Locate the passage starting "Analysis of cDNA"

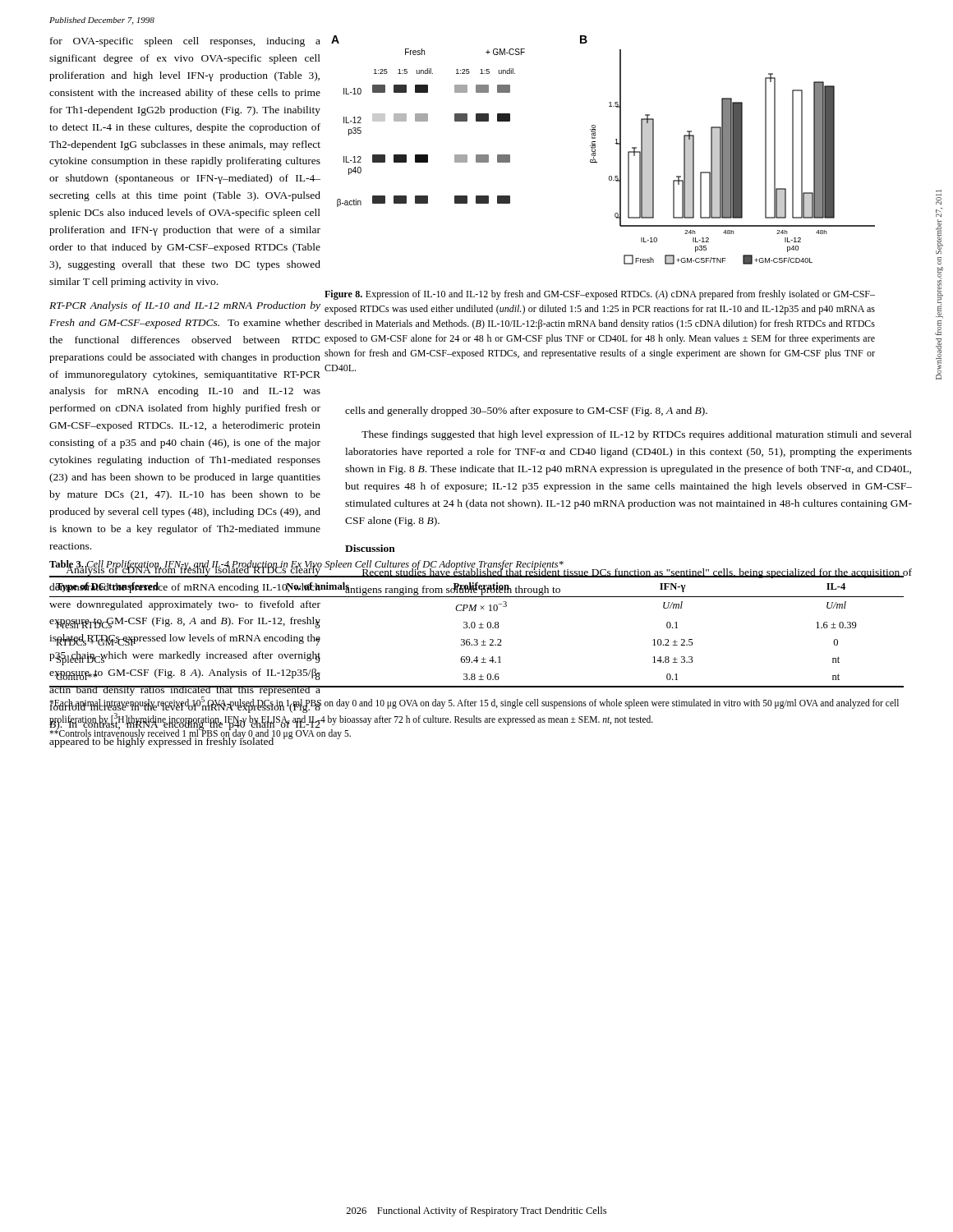185,656
